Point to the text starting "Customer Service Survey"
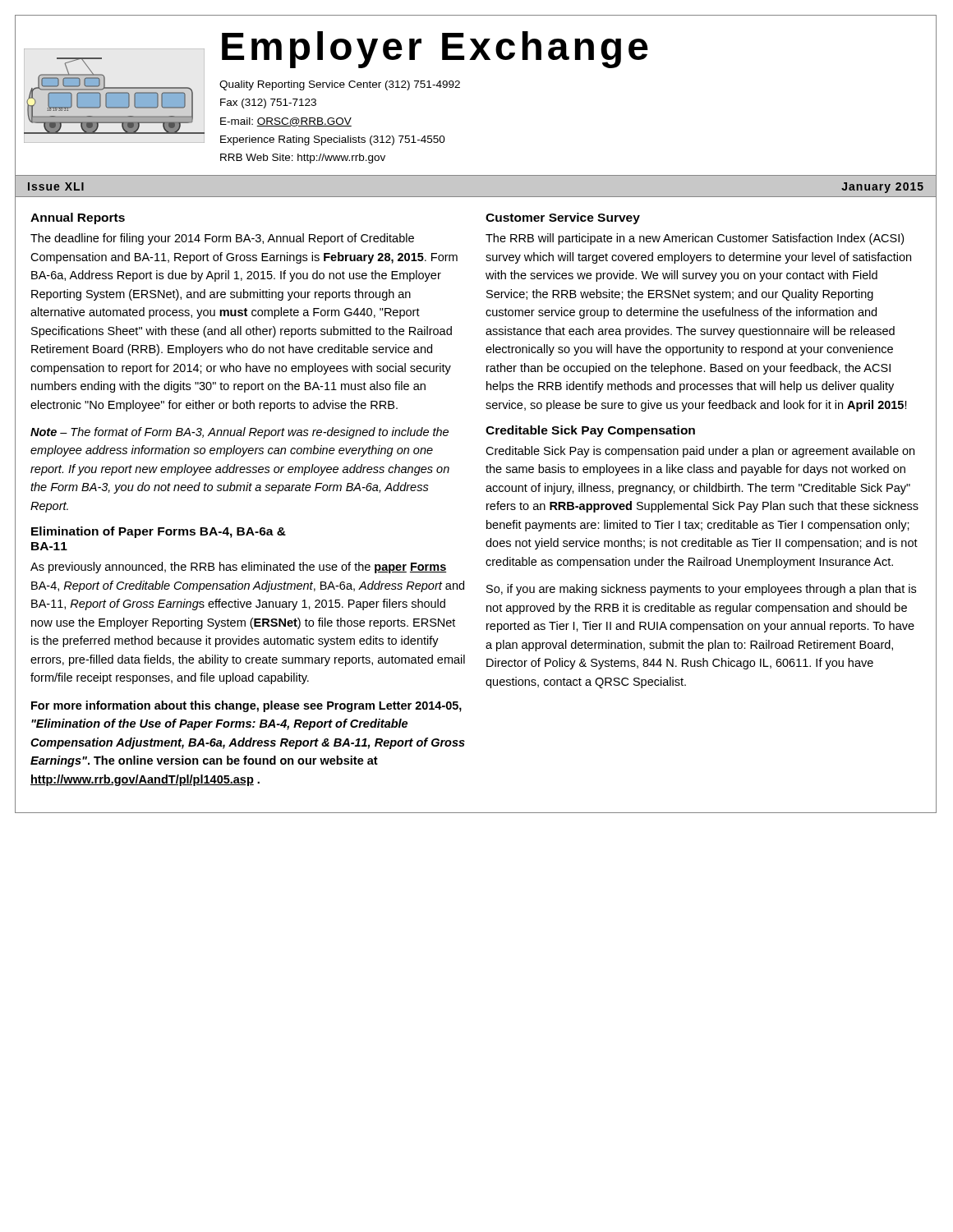This screenshot has width=953, height=1232. pos(563,218)
